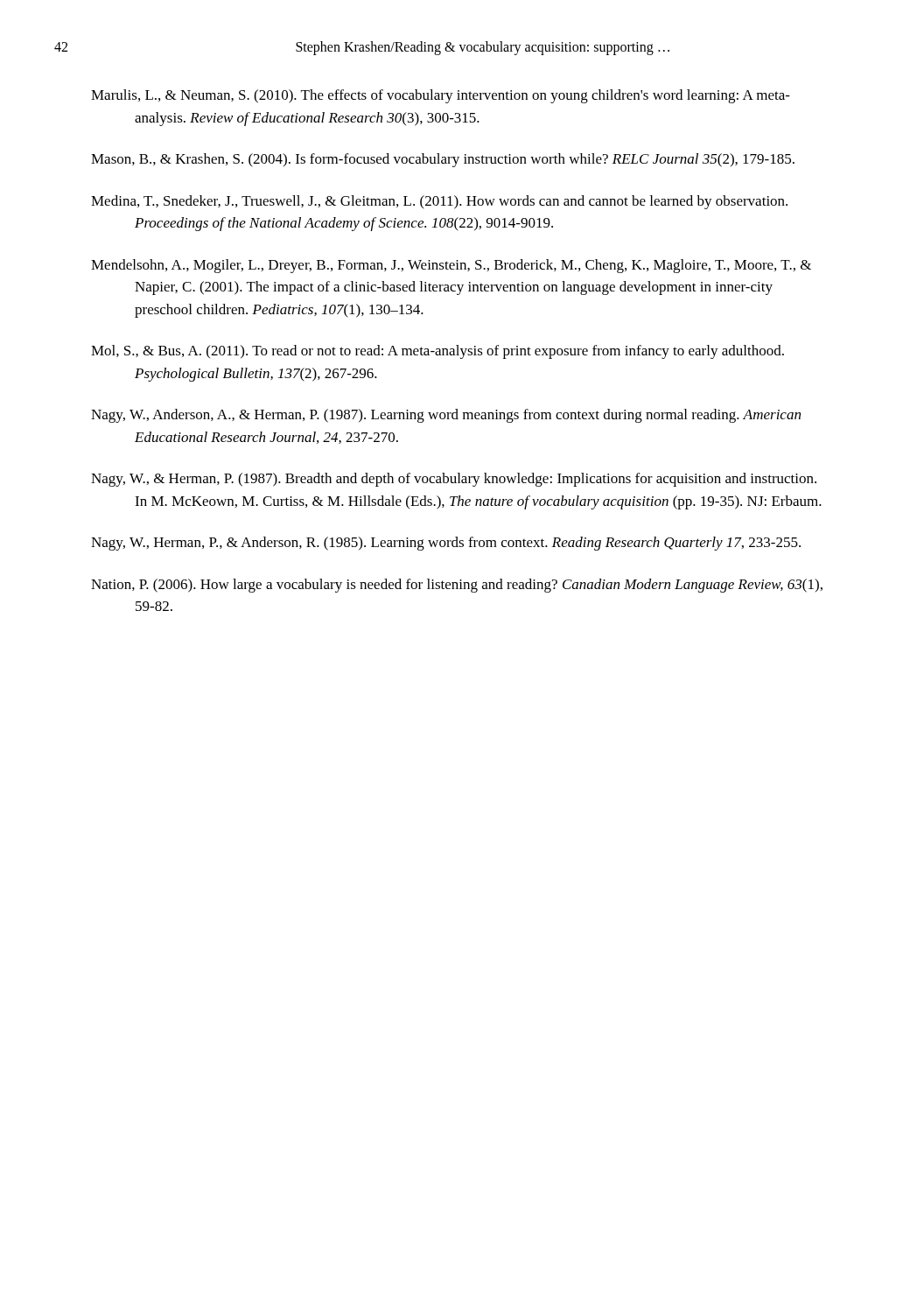Select the element starting "Mason, B., & Krashen, S. (2004). Is form-focused"
This screenshot has width=924, height=1313.
[443, 159]
